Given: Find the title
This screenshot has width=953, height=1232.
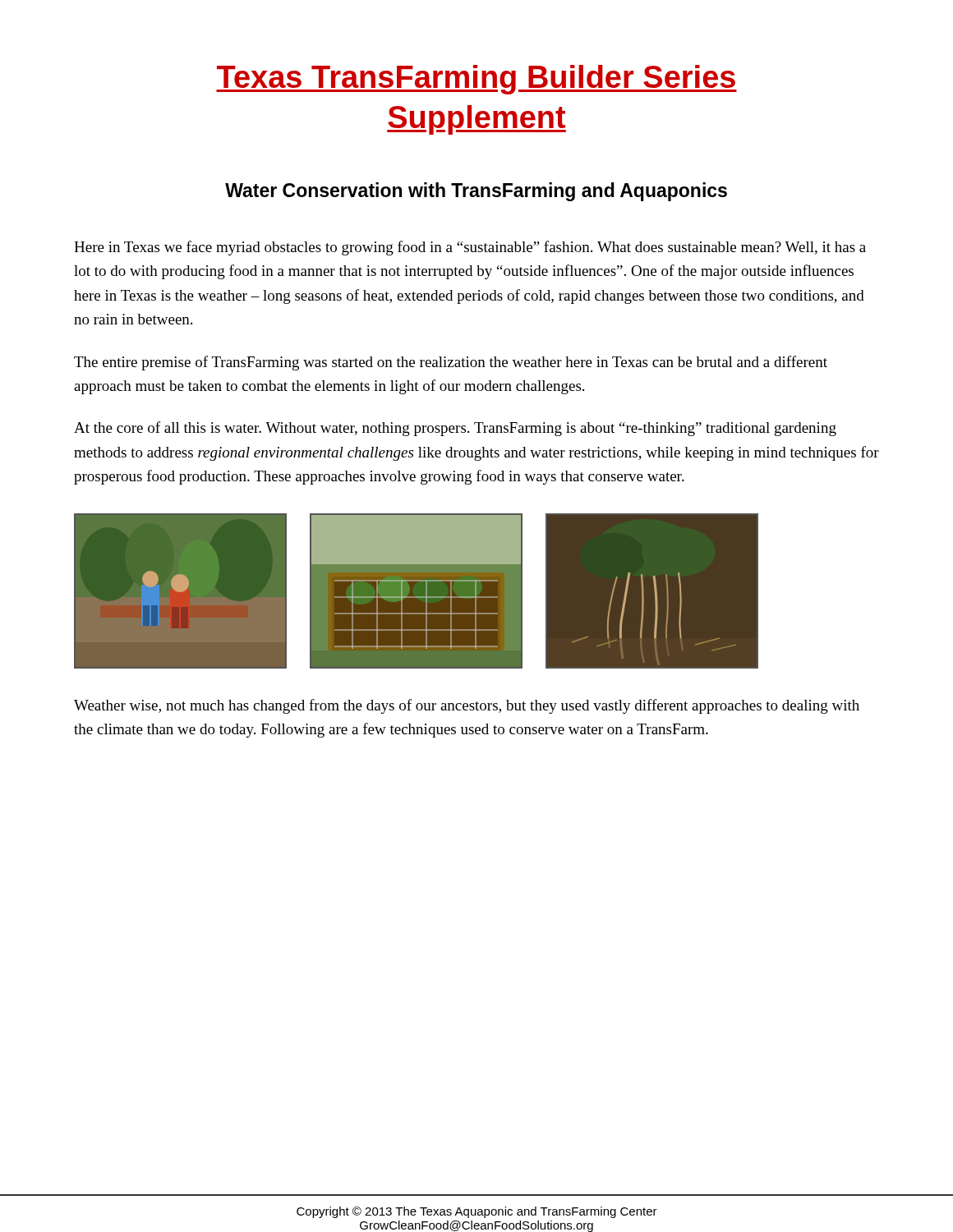Looking at the screenshot, I should click(476, 98).
